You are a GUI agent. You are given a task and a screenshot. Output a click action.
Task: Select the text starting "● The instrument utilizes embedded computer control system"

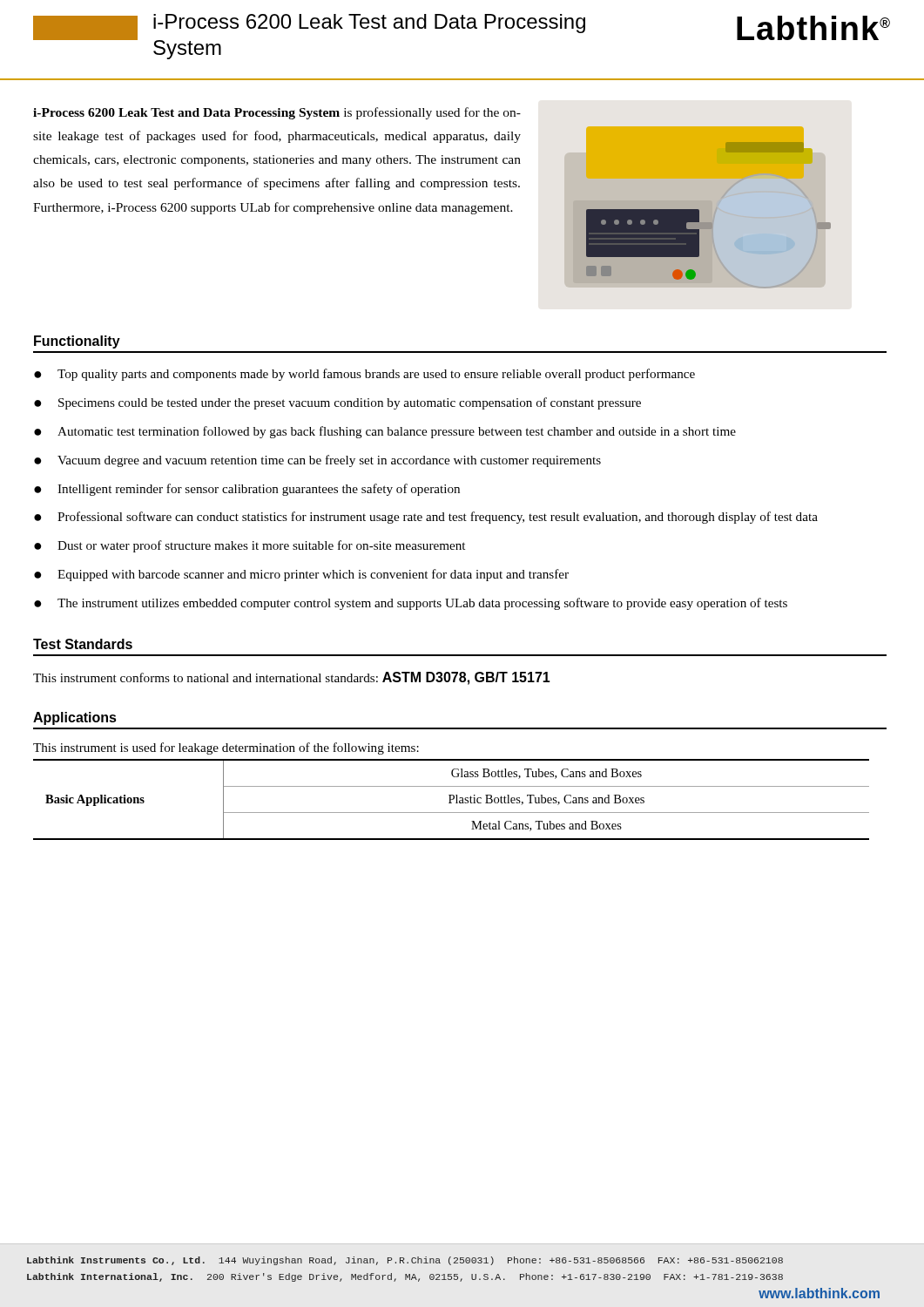[x=460, y=604]
